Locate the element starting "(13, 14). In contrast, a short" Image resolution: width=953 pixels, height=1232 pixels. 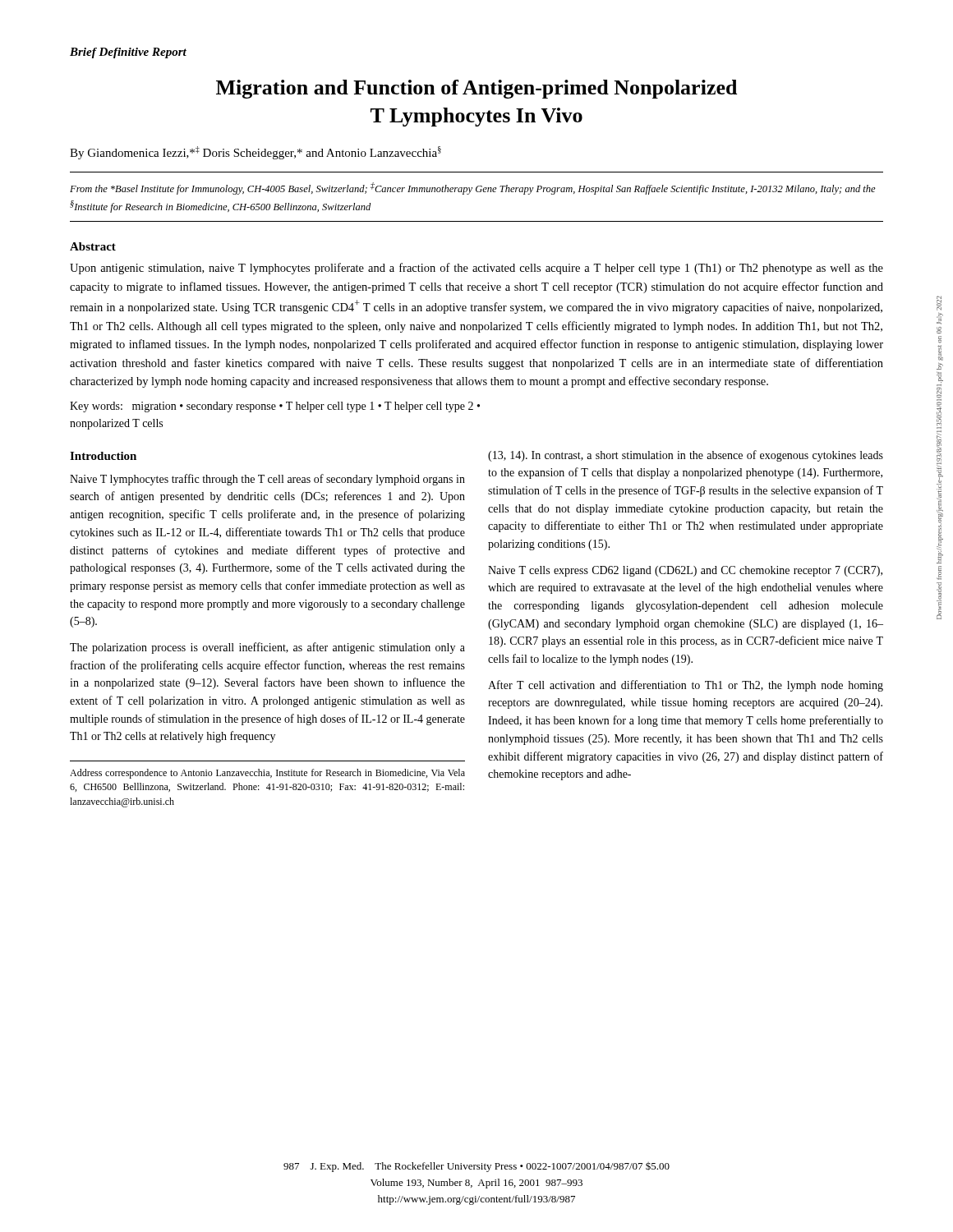point(686,500)
